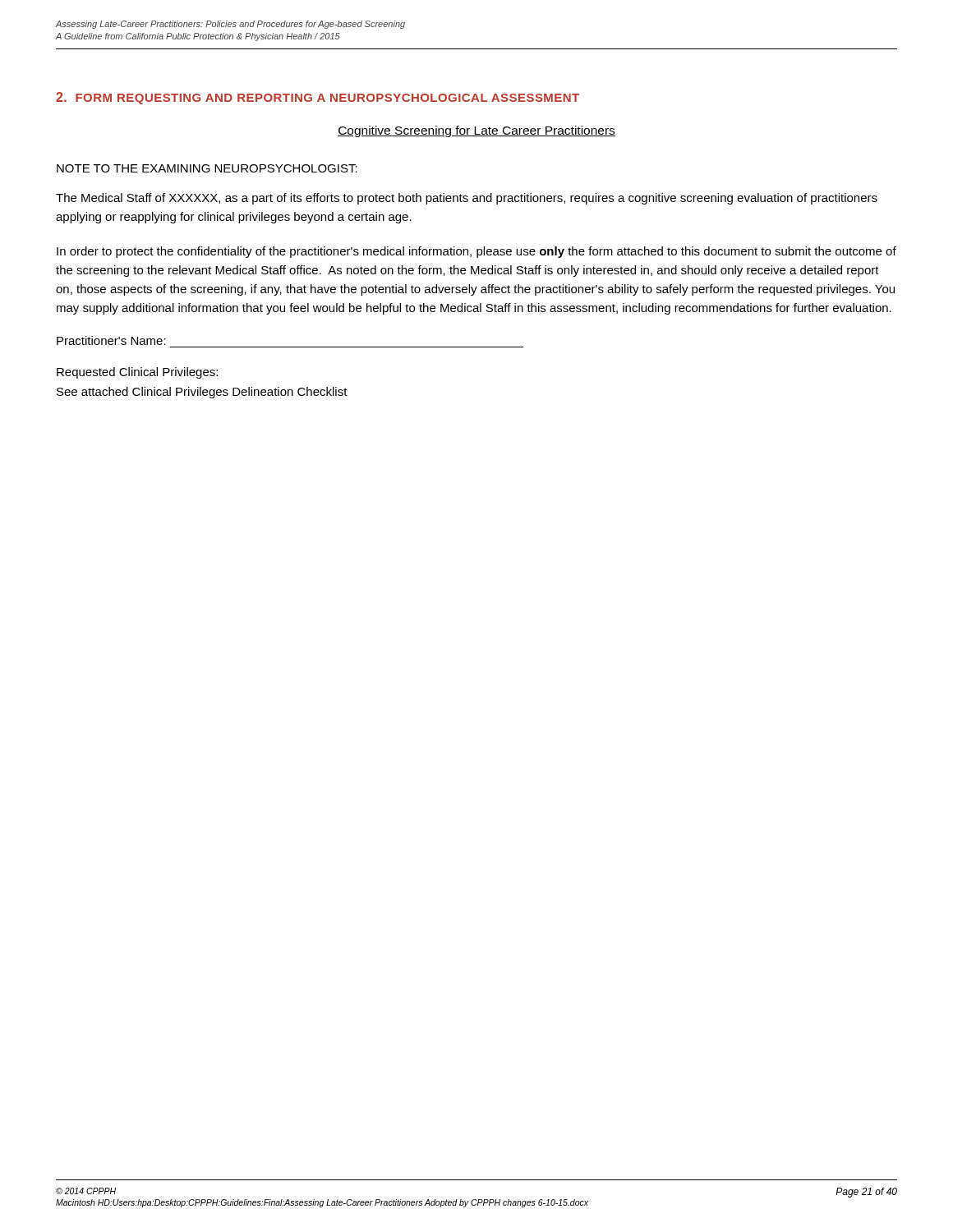The width and height of the screenshot is (953, 1232).
Task: Navigate to the passage starting "Requested Clinical Privileges: See attached Clinical Privileges"
Action: 201,381
